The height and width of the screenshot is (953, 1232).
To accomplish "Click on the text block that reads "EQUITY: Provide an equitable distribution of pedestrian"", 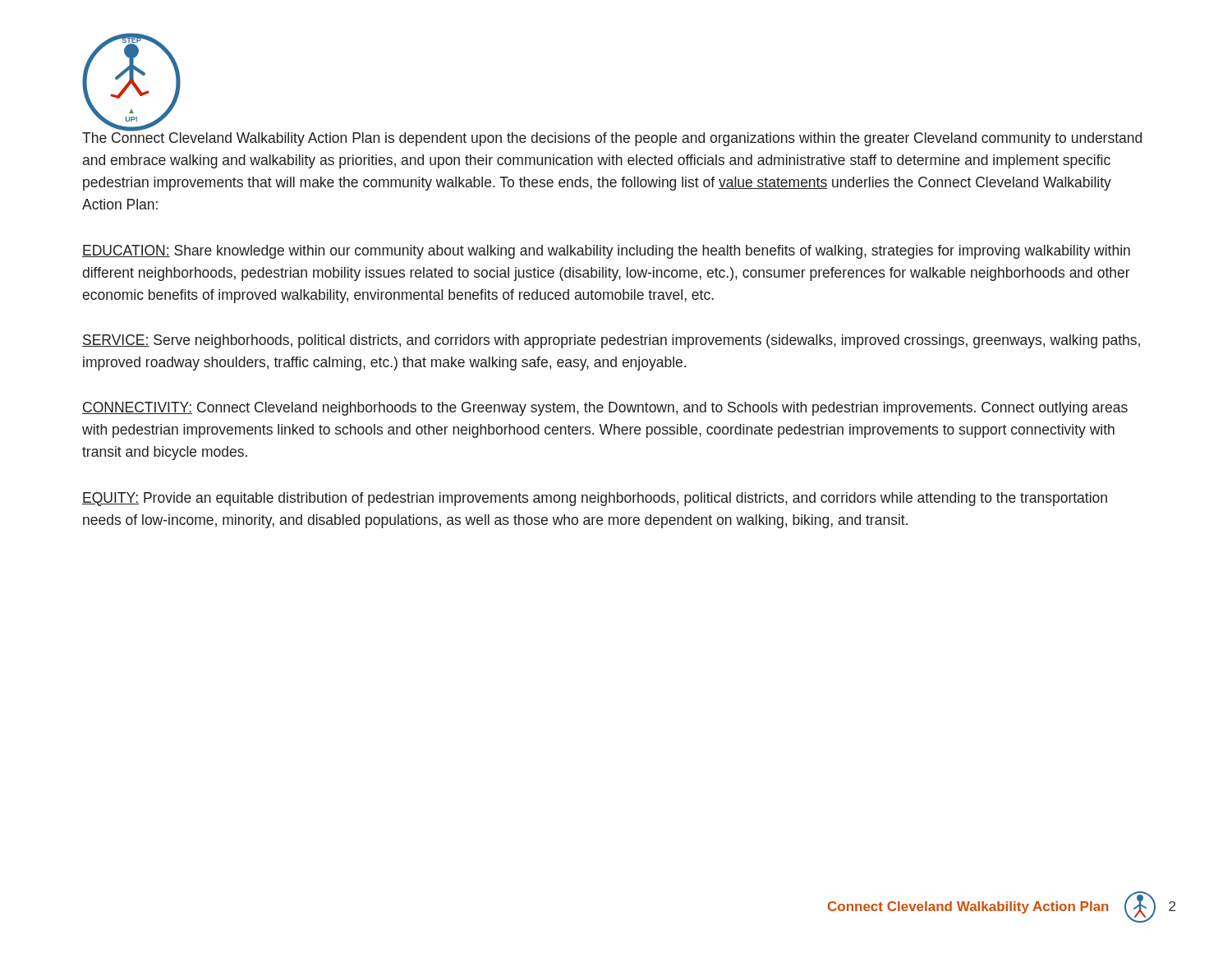I will coord(616,509).
